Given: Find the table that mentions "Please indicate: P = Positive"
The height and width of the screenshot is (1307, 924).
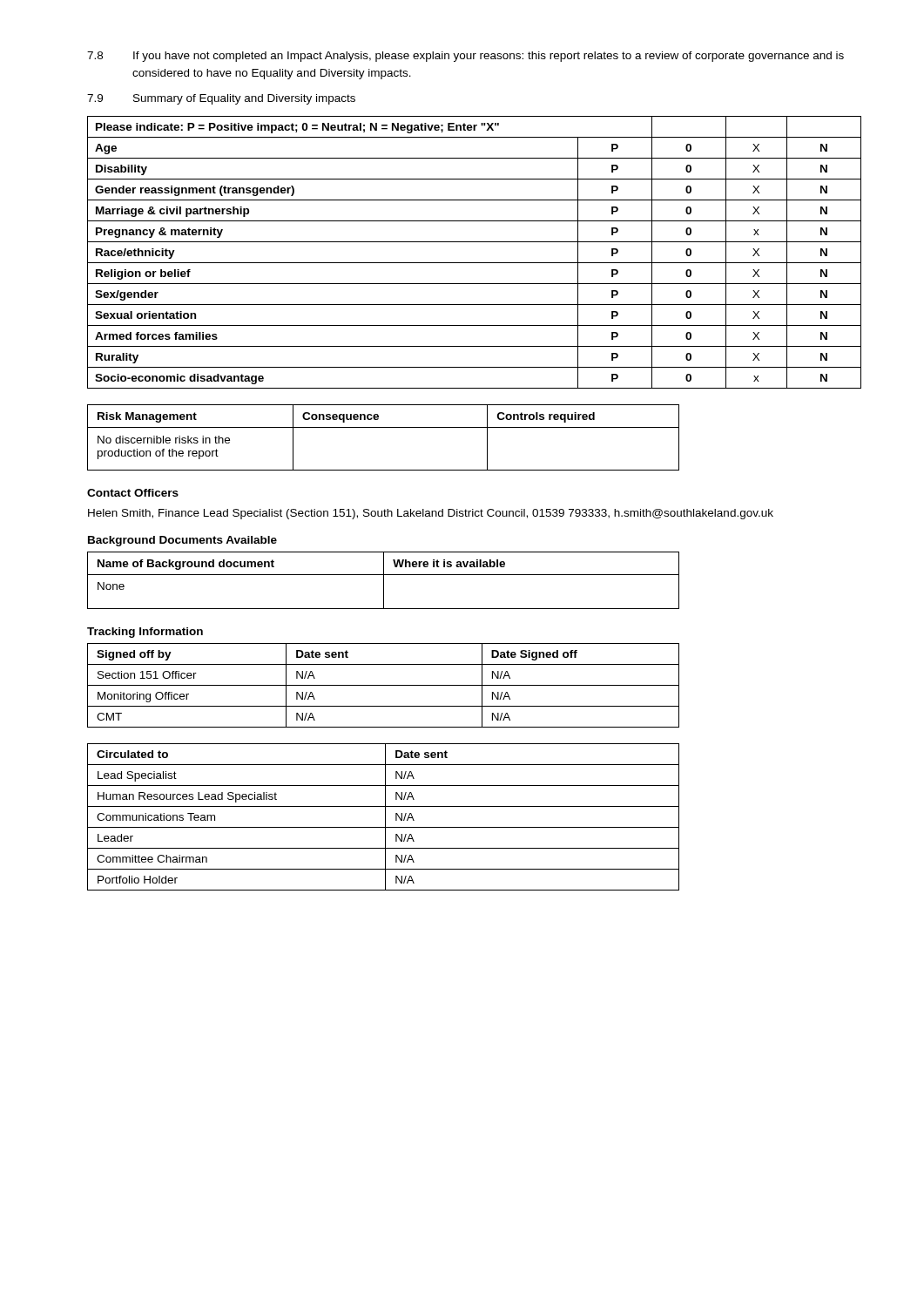Looking at the screenshot, I should (x=474, y=252).
